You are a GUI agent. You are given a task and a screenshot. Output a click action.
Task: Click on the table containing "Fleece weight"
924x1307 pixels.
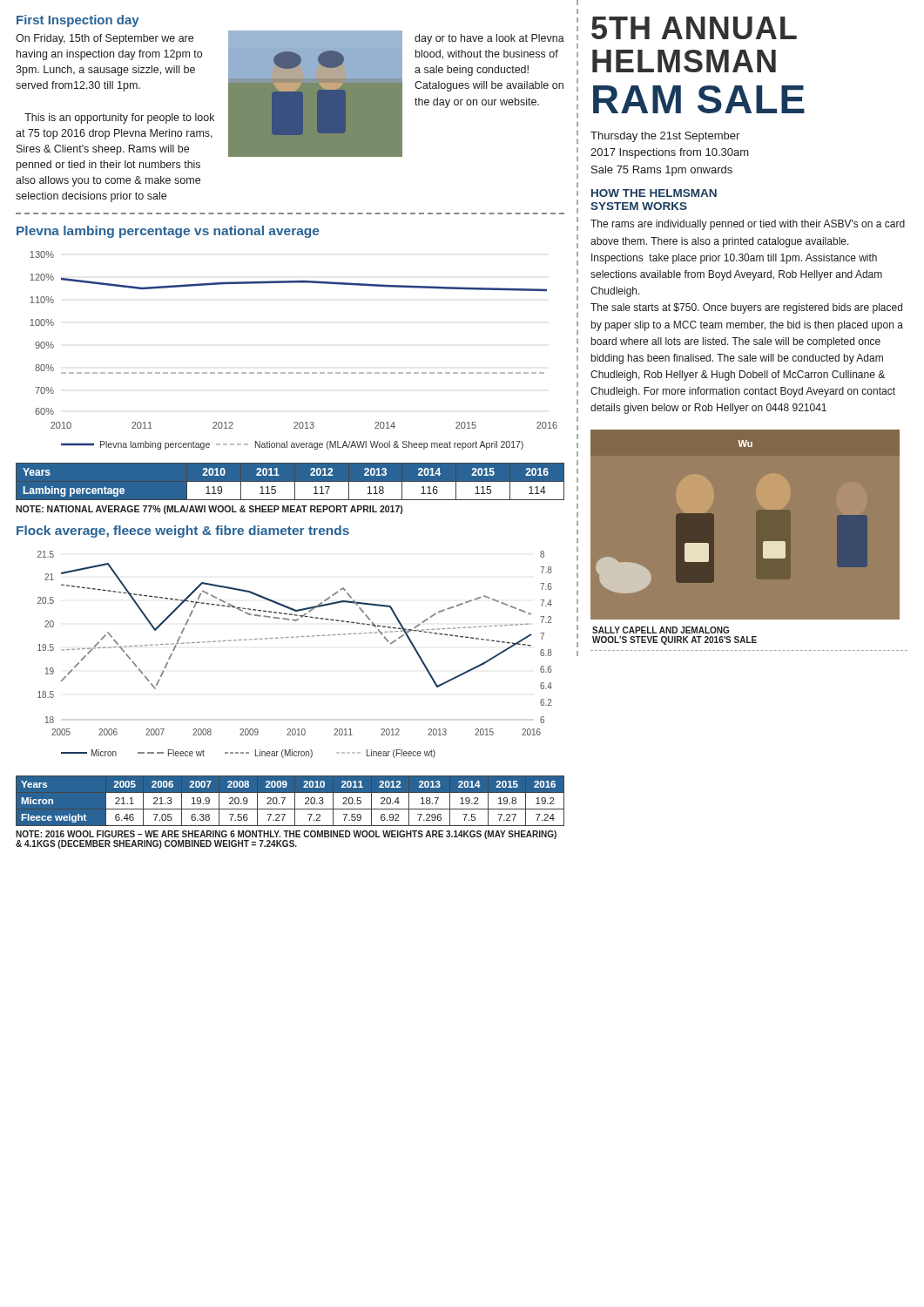click(x=290, y=801)
